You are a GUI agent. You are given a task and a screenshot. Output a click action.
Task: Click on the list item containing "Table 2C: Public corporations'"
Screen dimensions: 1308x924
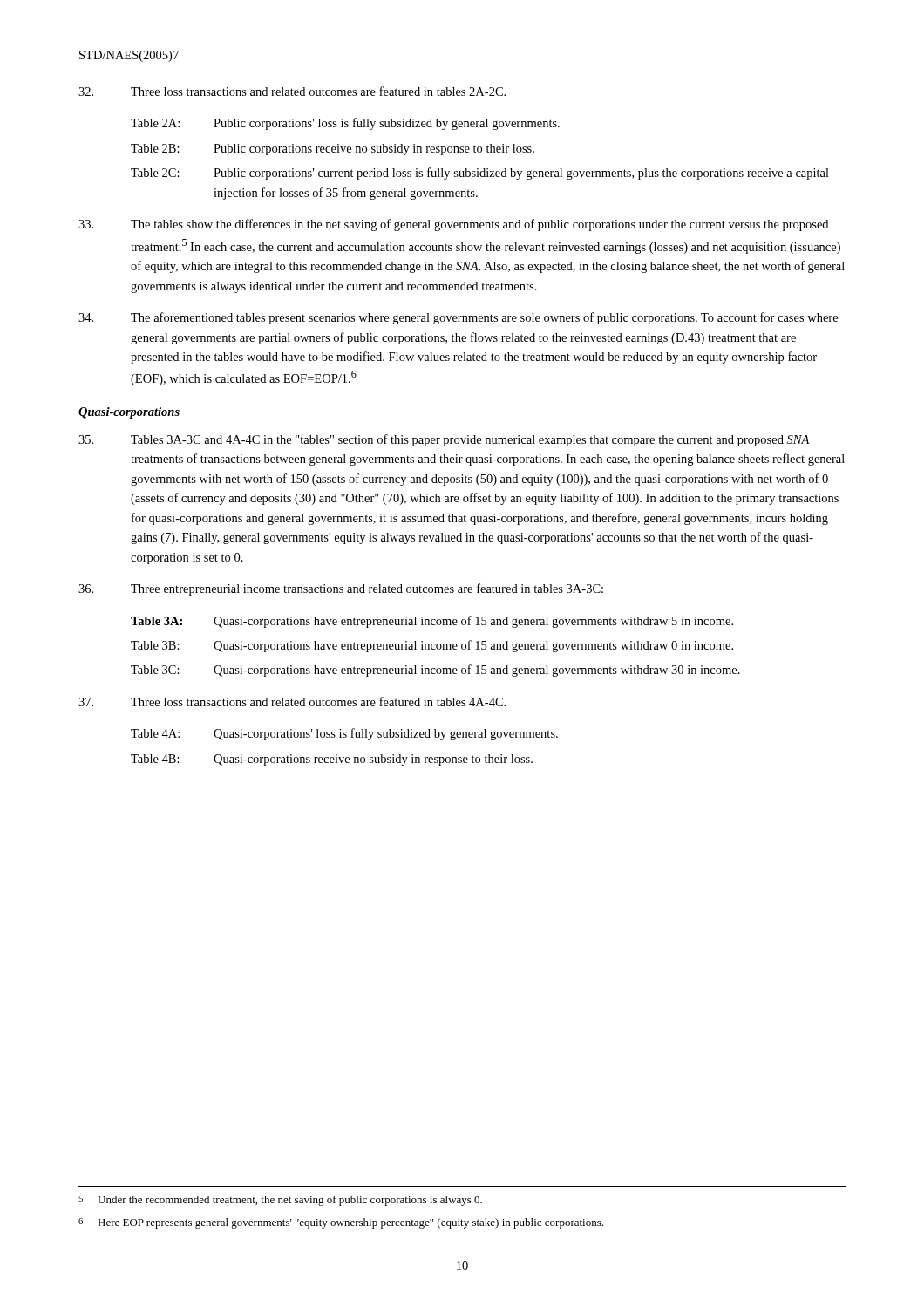point(488,183)
